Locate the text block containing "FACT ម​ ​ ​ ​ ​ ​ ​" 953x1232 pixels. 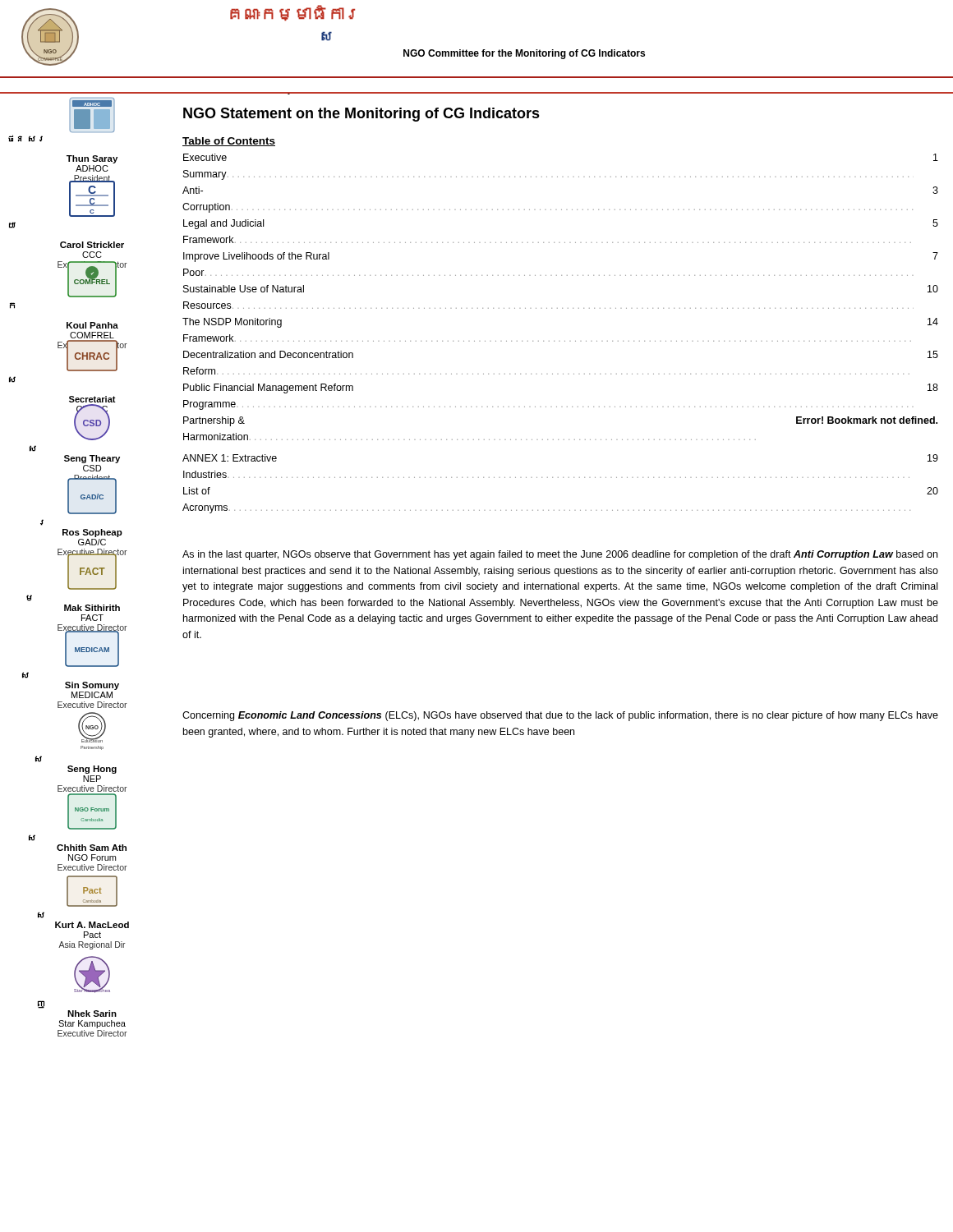92,593
